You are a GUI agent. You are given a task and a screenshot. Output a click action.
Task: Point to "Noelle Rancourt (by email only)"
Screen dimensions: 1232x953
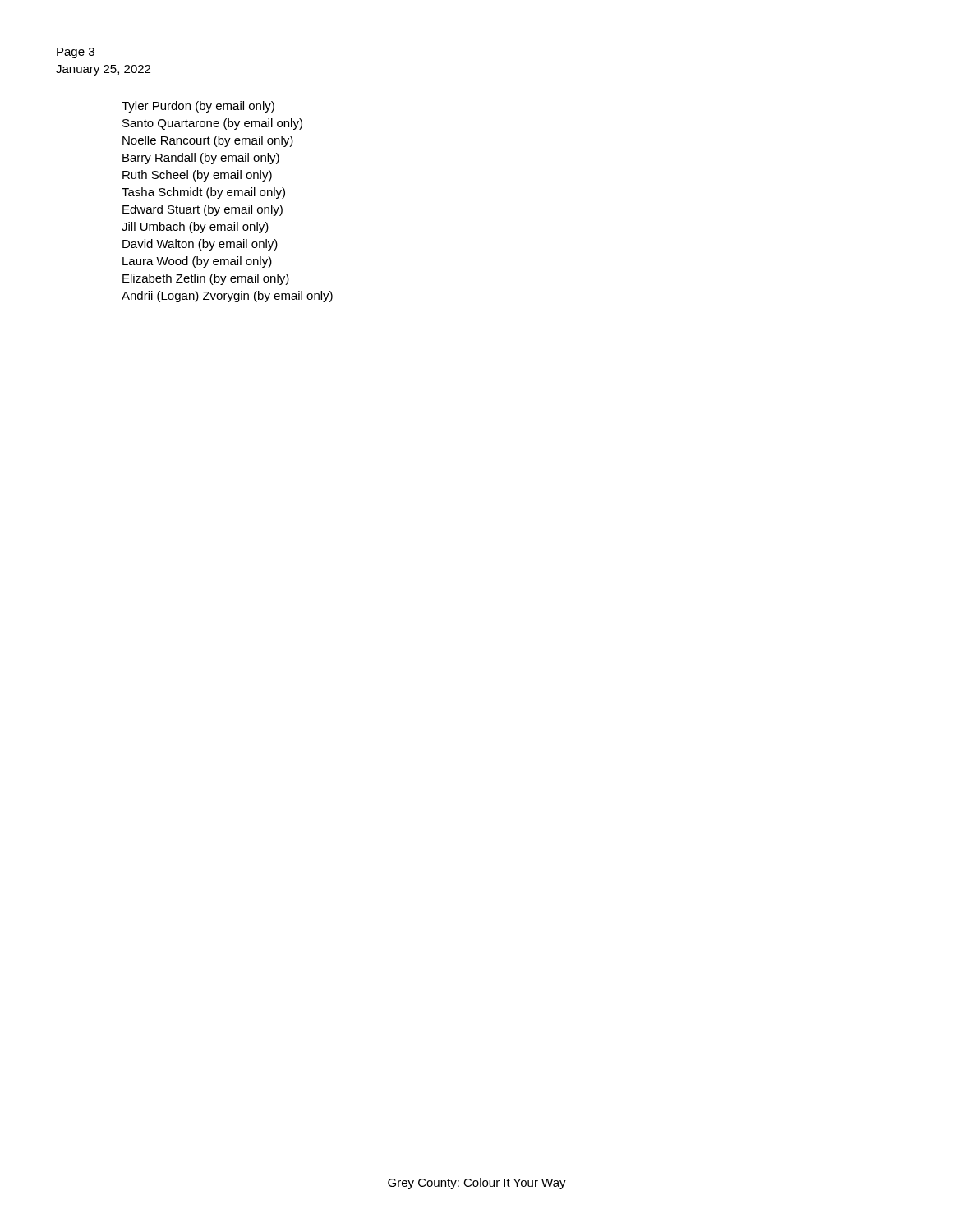pyautogui.click(x=208, y=140)
